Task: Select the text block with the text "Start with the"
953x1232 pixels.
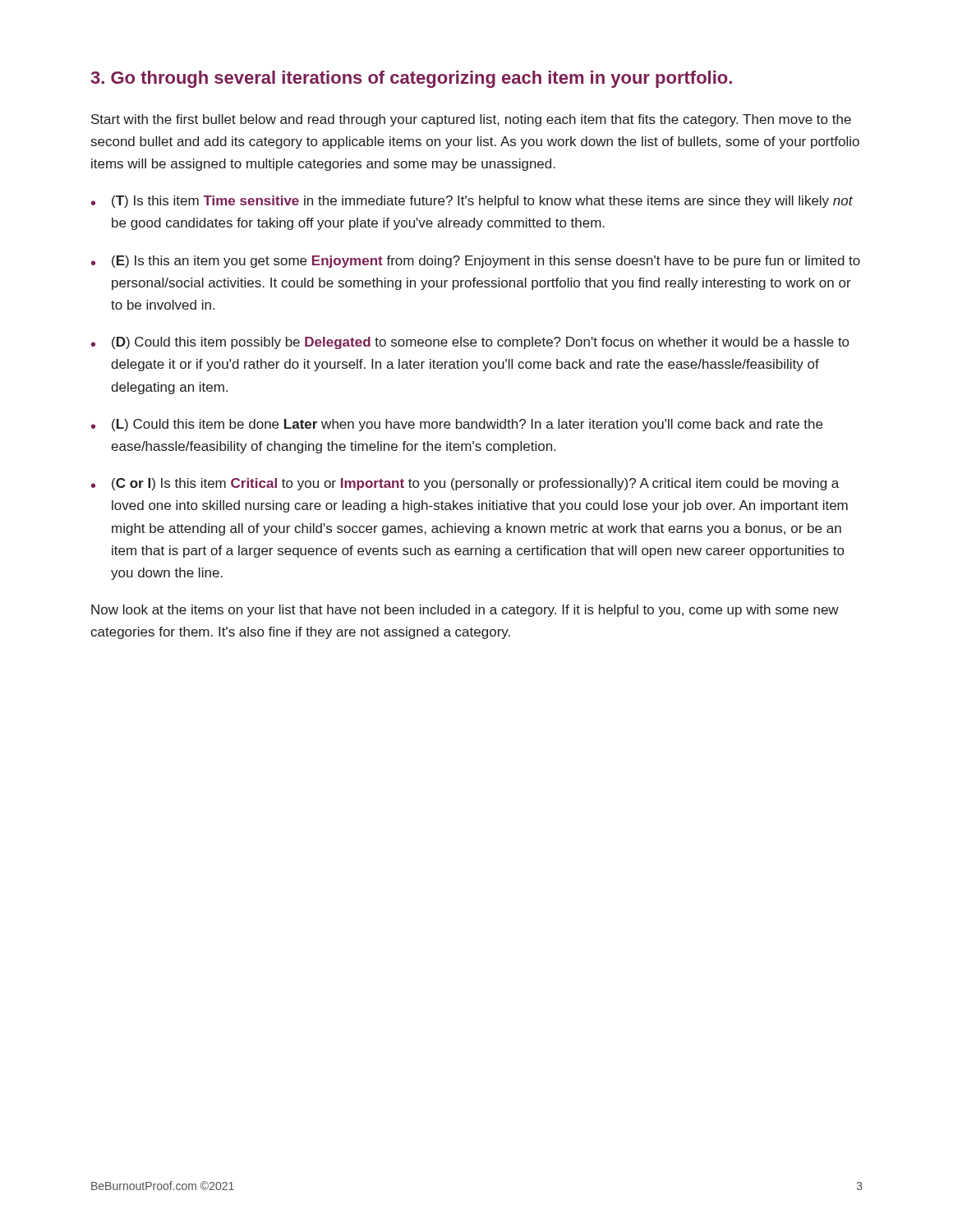Action: click(475, 142)
